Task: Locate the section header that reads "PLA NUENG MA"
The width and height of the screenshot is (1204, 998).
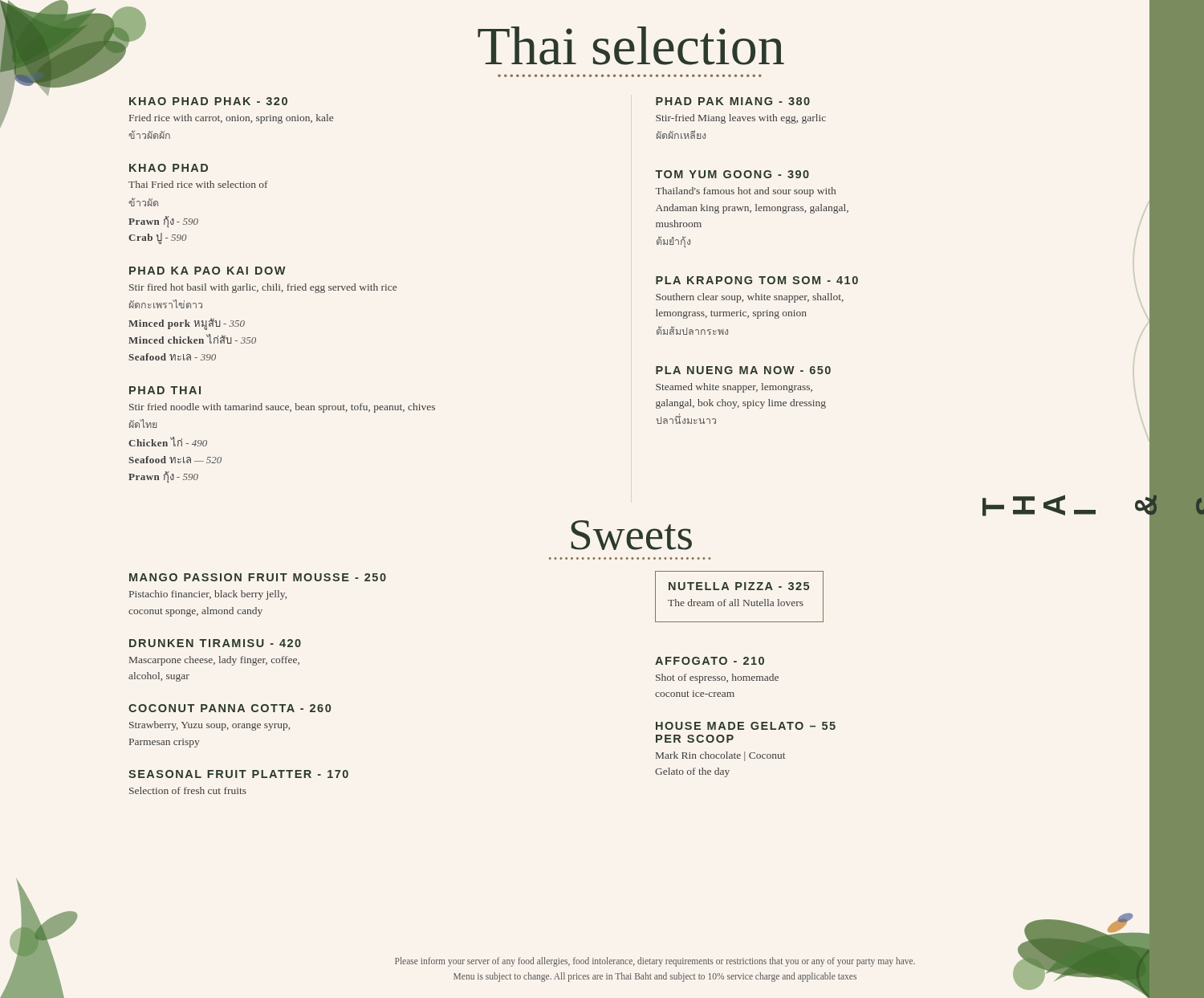Action: point(743,370)
